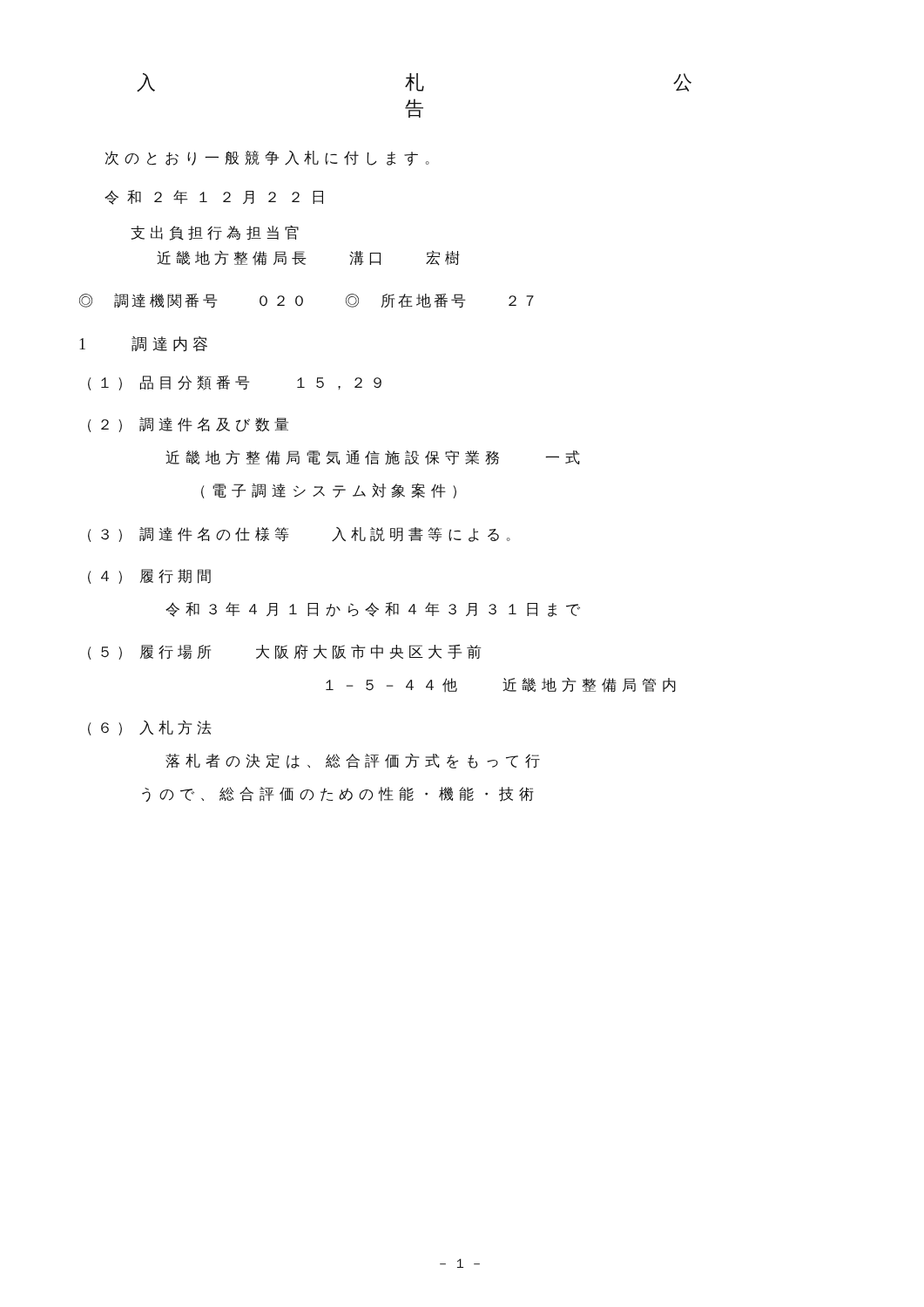Point to "近畿地方整備局電気通信施設保守業務 一式"

coord(375,458)
